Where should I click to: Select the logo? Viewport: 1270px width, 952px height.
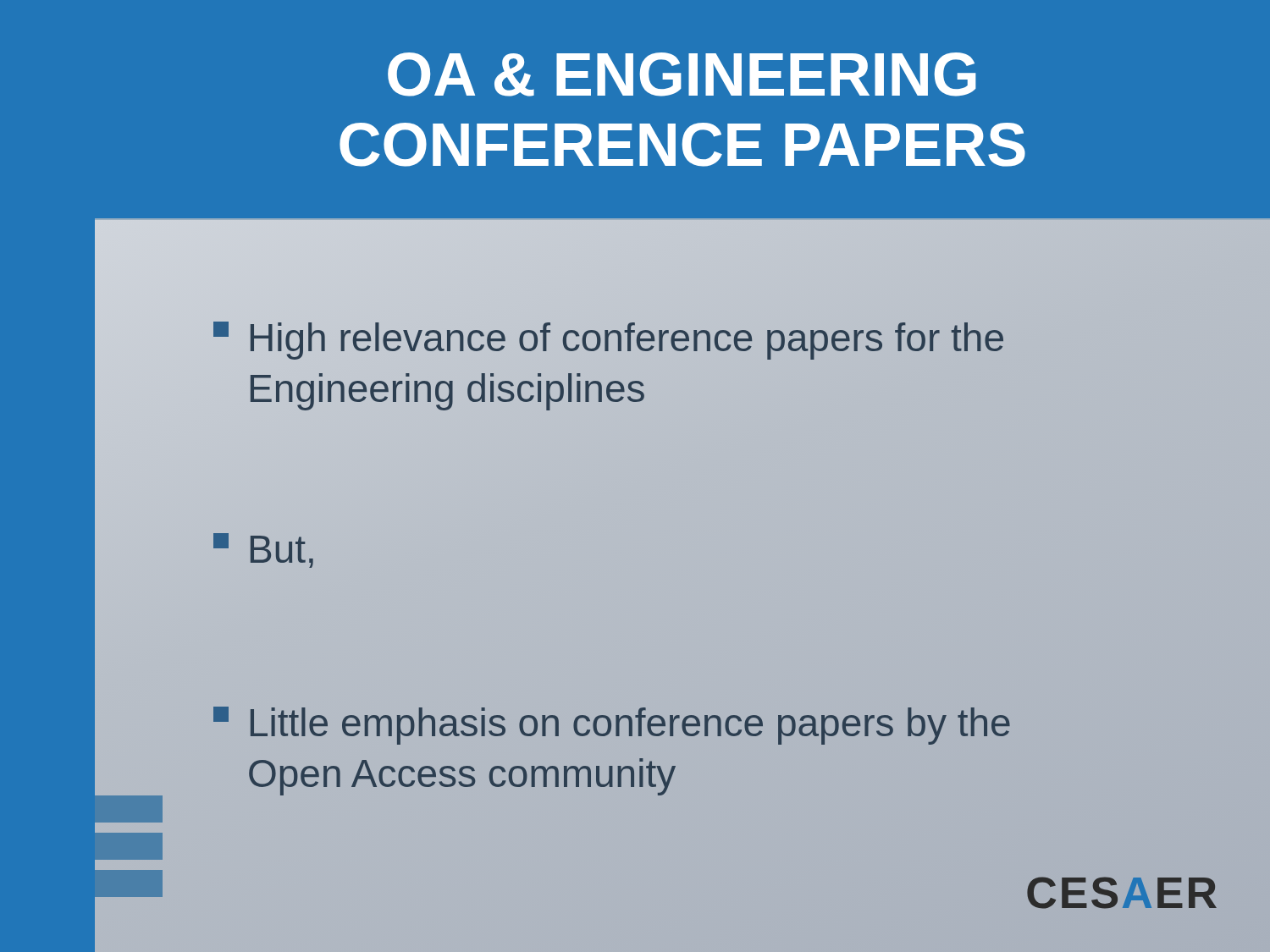(1122, 893)
